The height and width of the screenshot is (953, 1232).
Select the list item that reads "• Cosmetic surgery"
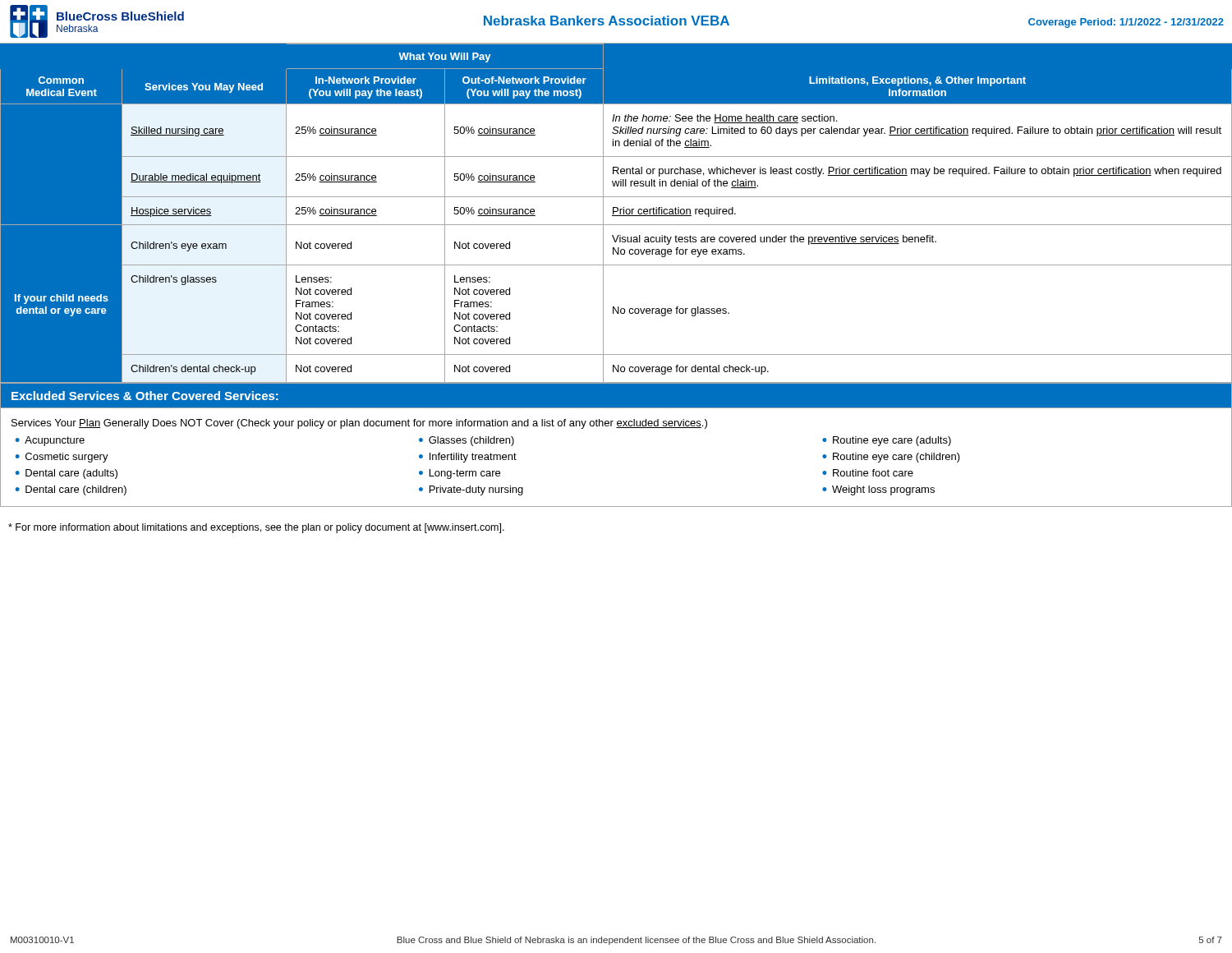click(61, 457)
